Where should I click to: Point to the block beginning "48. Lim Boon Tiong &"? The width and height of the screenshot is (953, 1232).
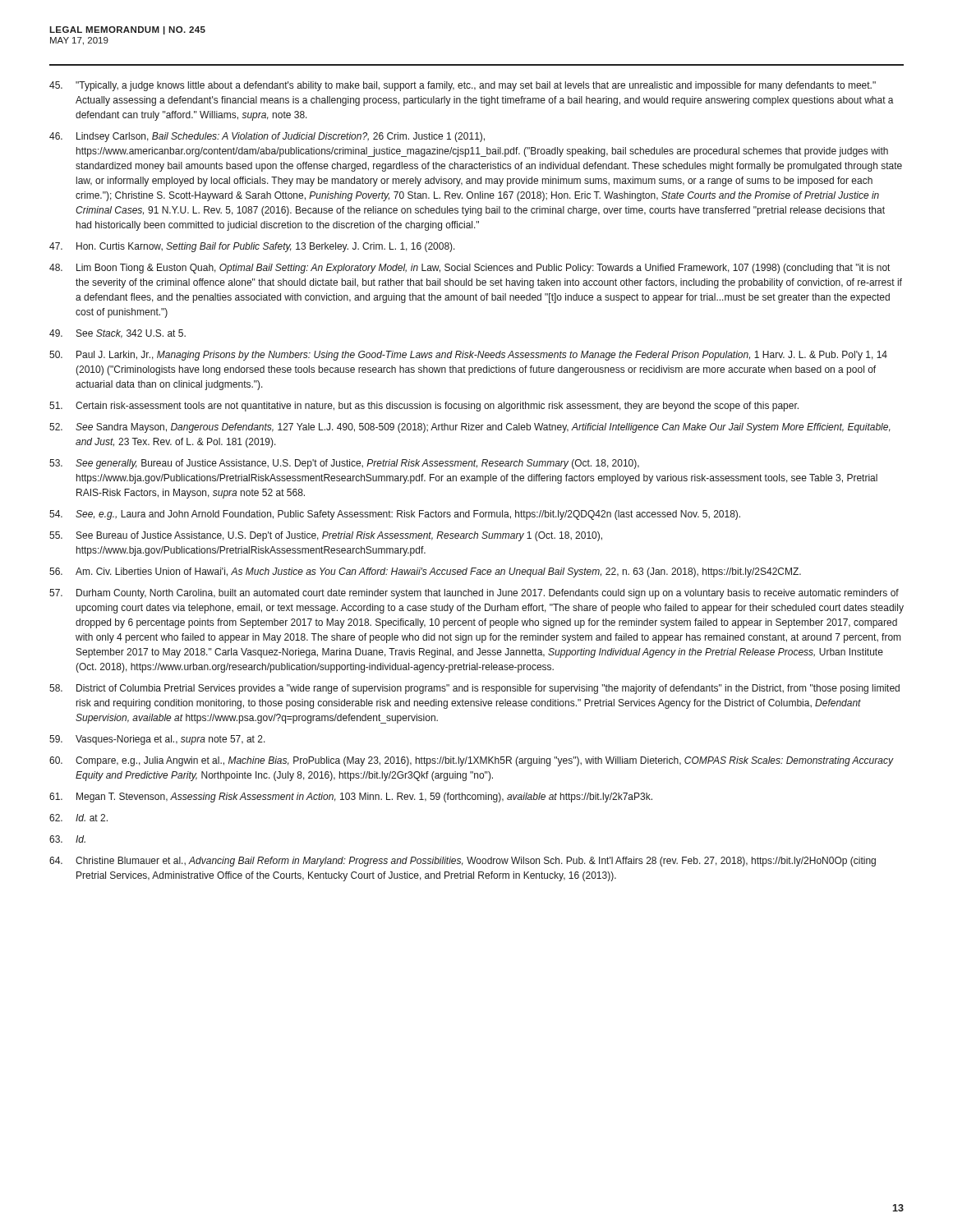476,290
